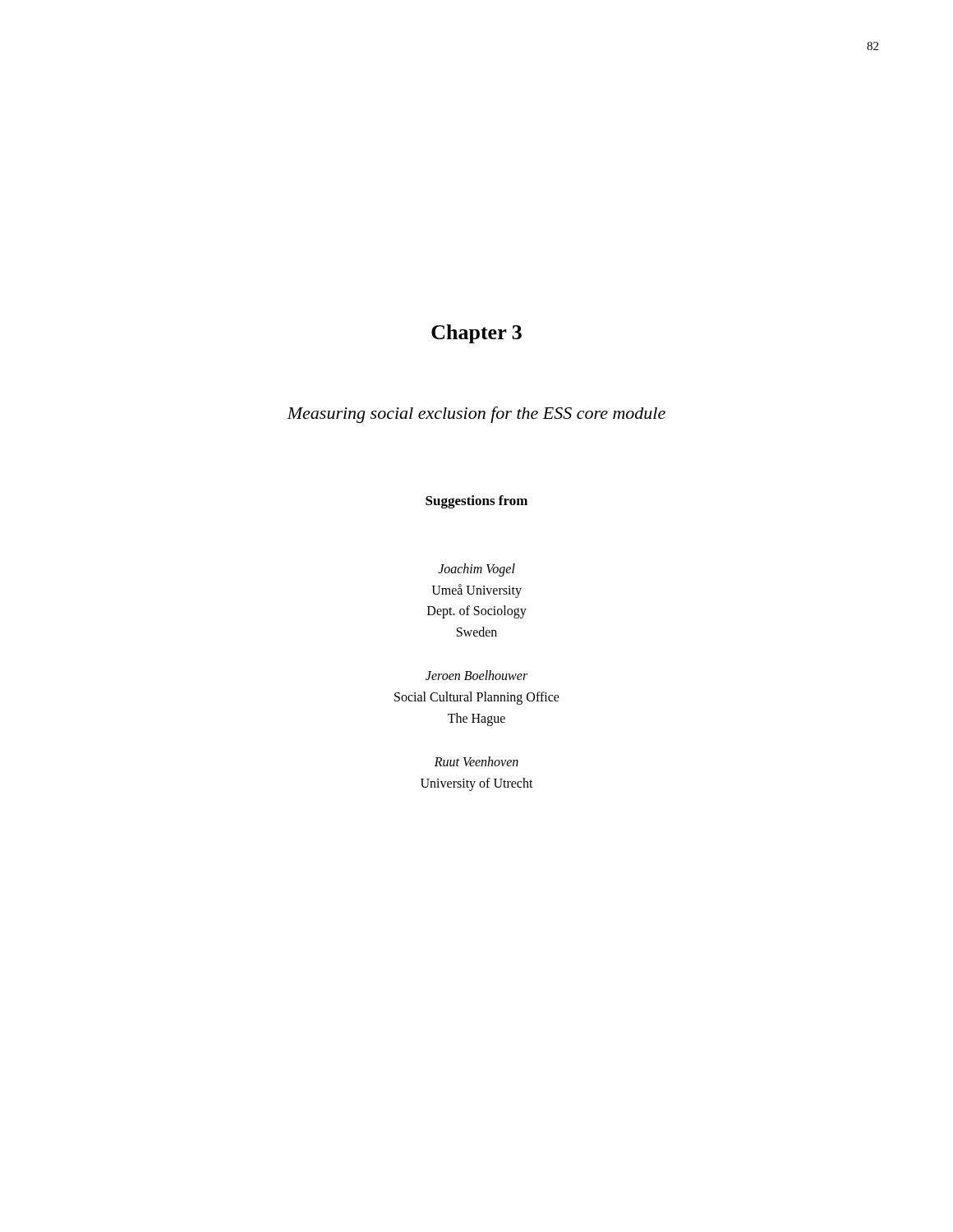Where does it say "Chapter 3"?

476,332
